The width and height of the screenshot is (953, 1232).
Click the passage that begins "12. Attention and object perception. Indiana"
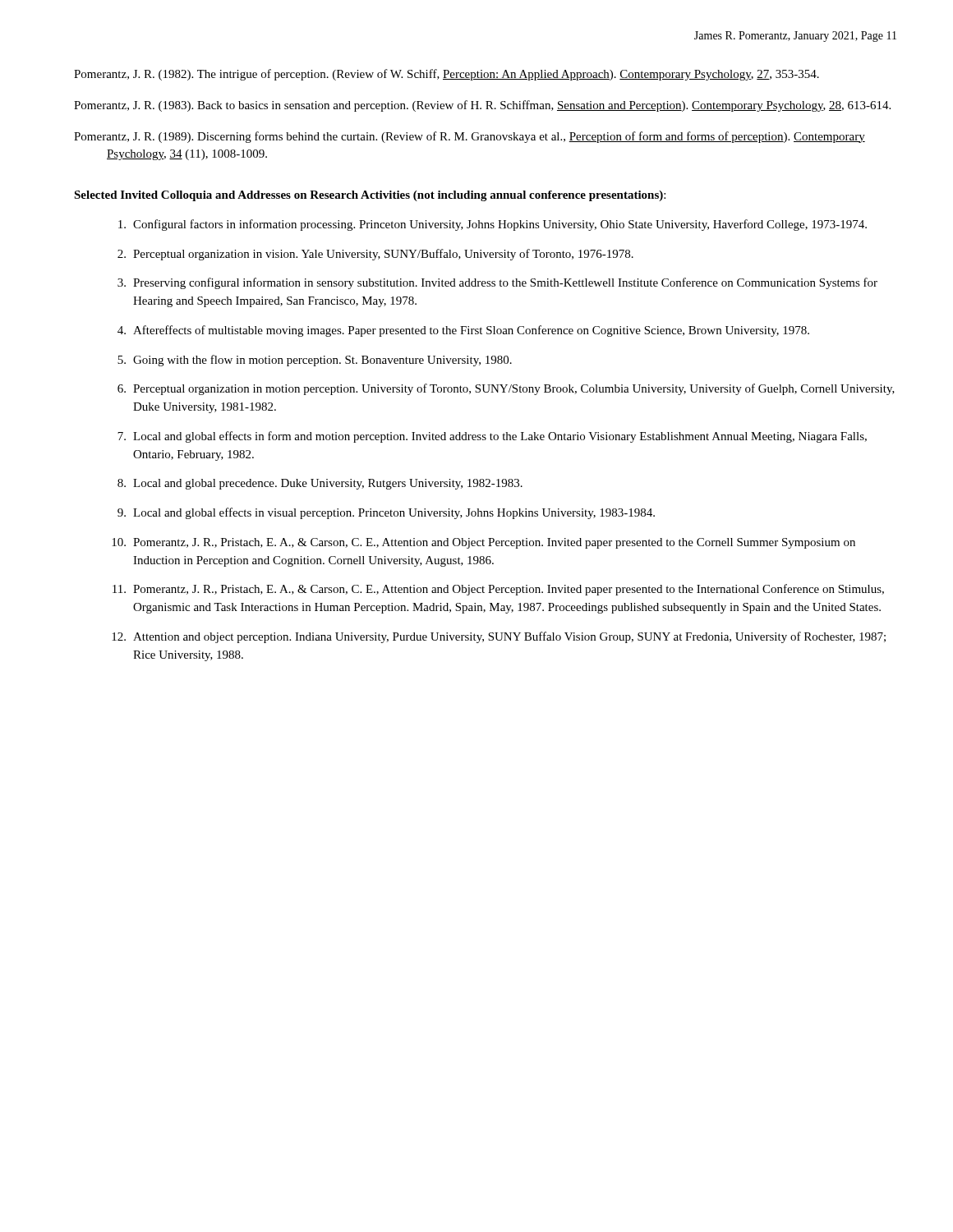[498, 646]
